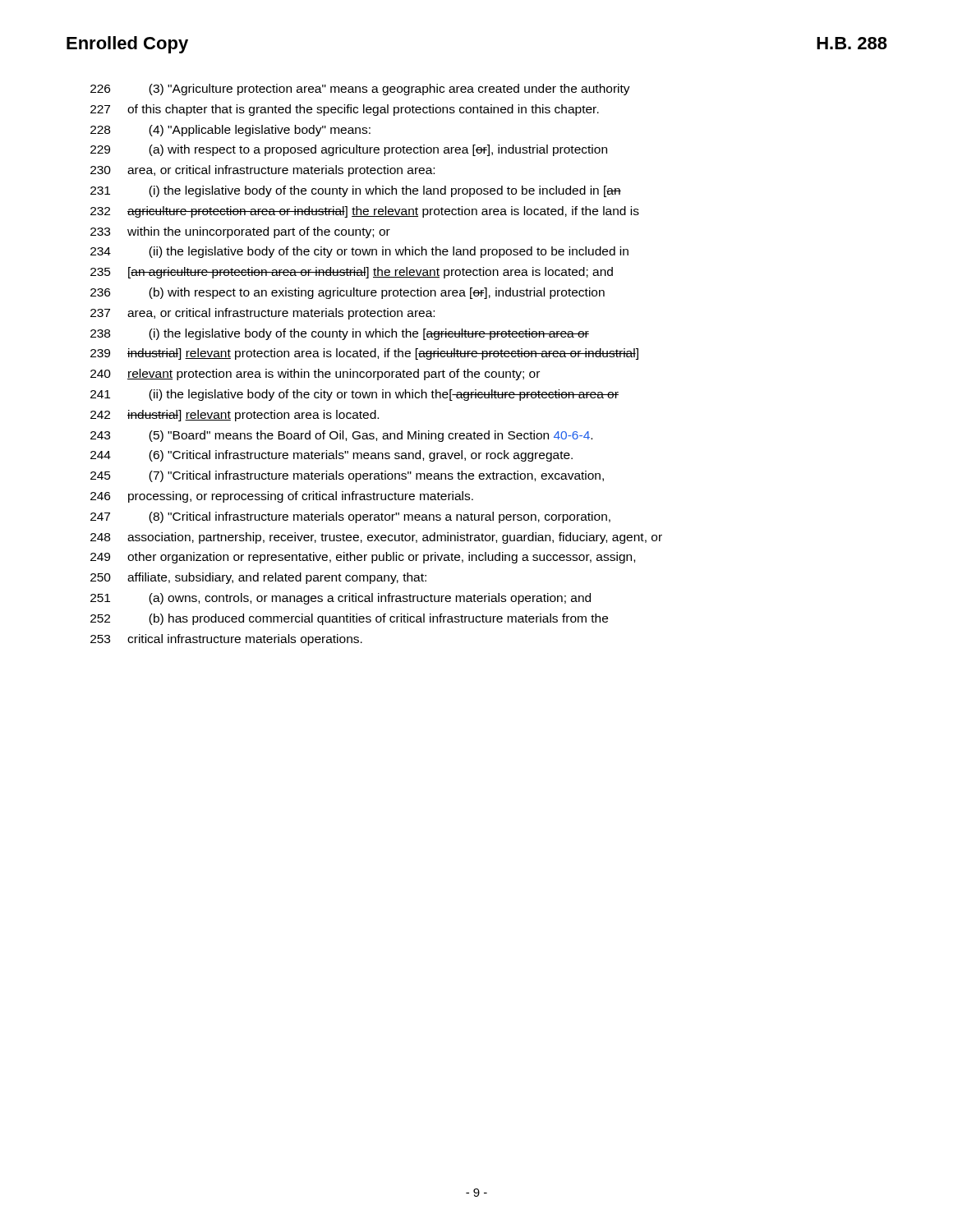Where is the passage that starts "235 [an agriculture protection"?

pos(476,272)
